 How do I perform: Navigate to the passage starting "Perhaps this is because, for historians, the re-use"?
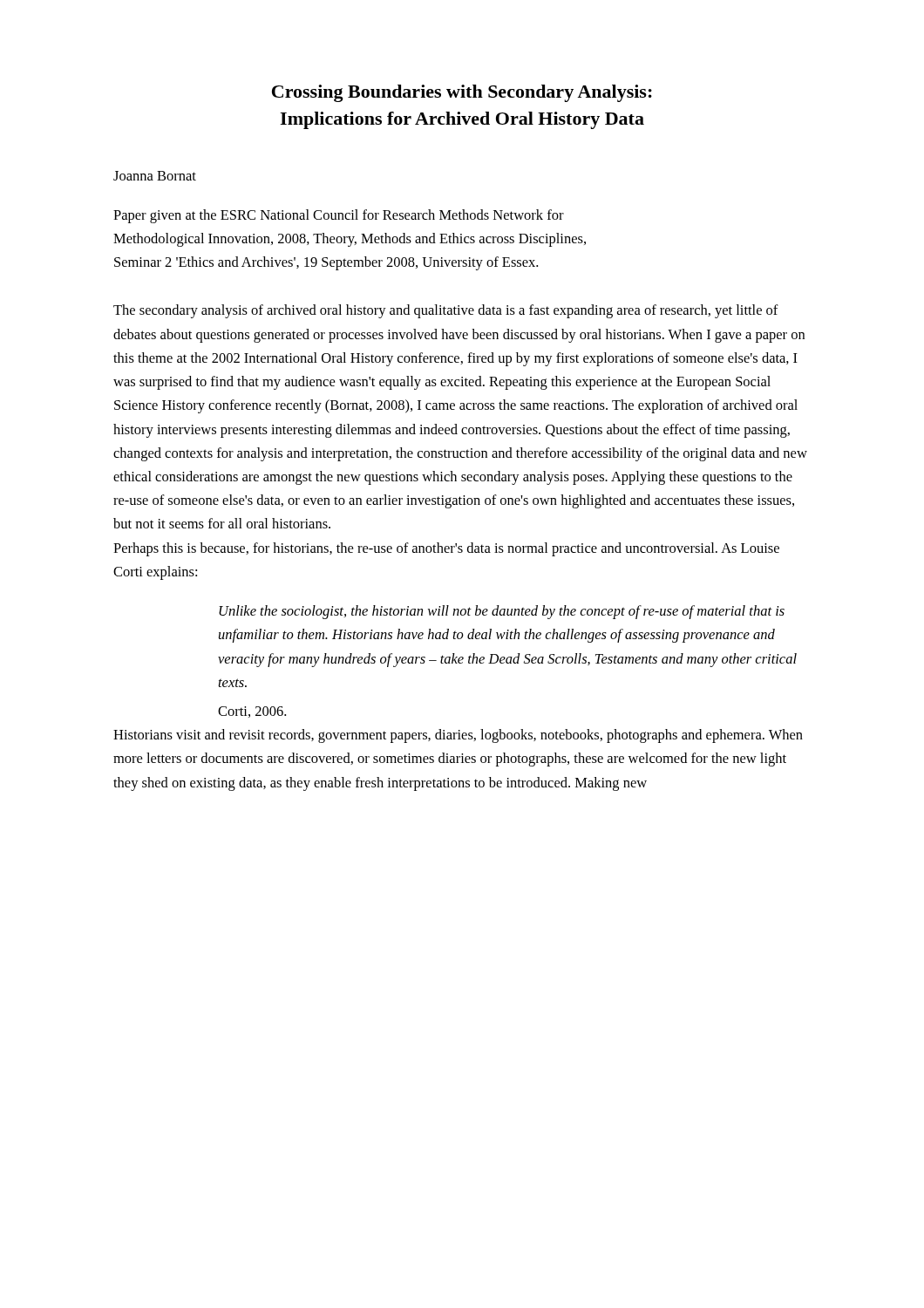(x=462, y=560)
